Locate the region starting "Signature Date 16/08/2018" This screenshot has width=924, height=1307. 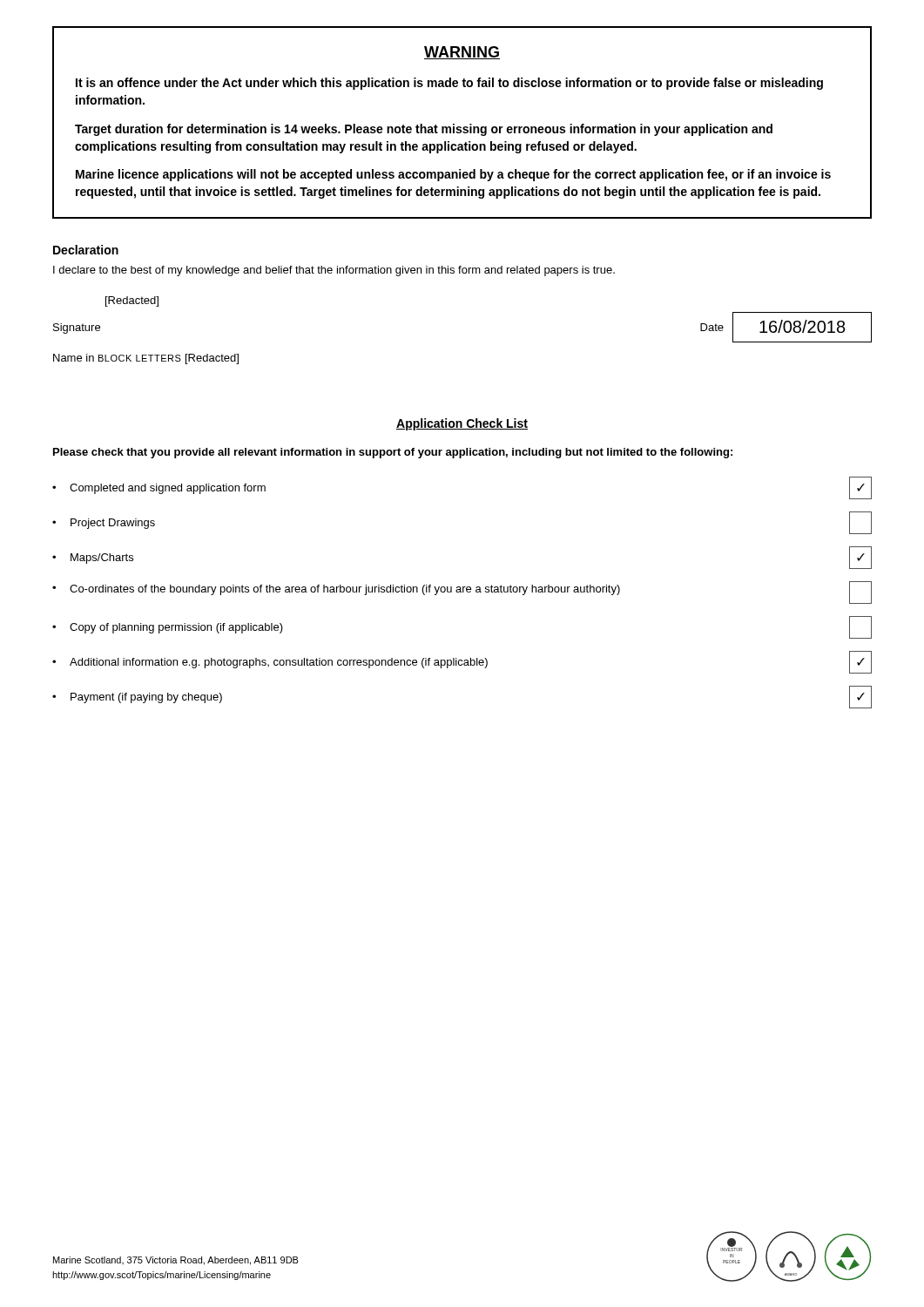[71, 326]
